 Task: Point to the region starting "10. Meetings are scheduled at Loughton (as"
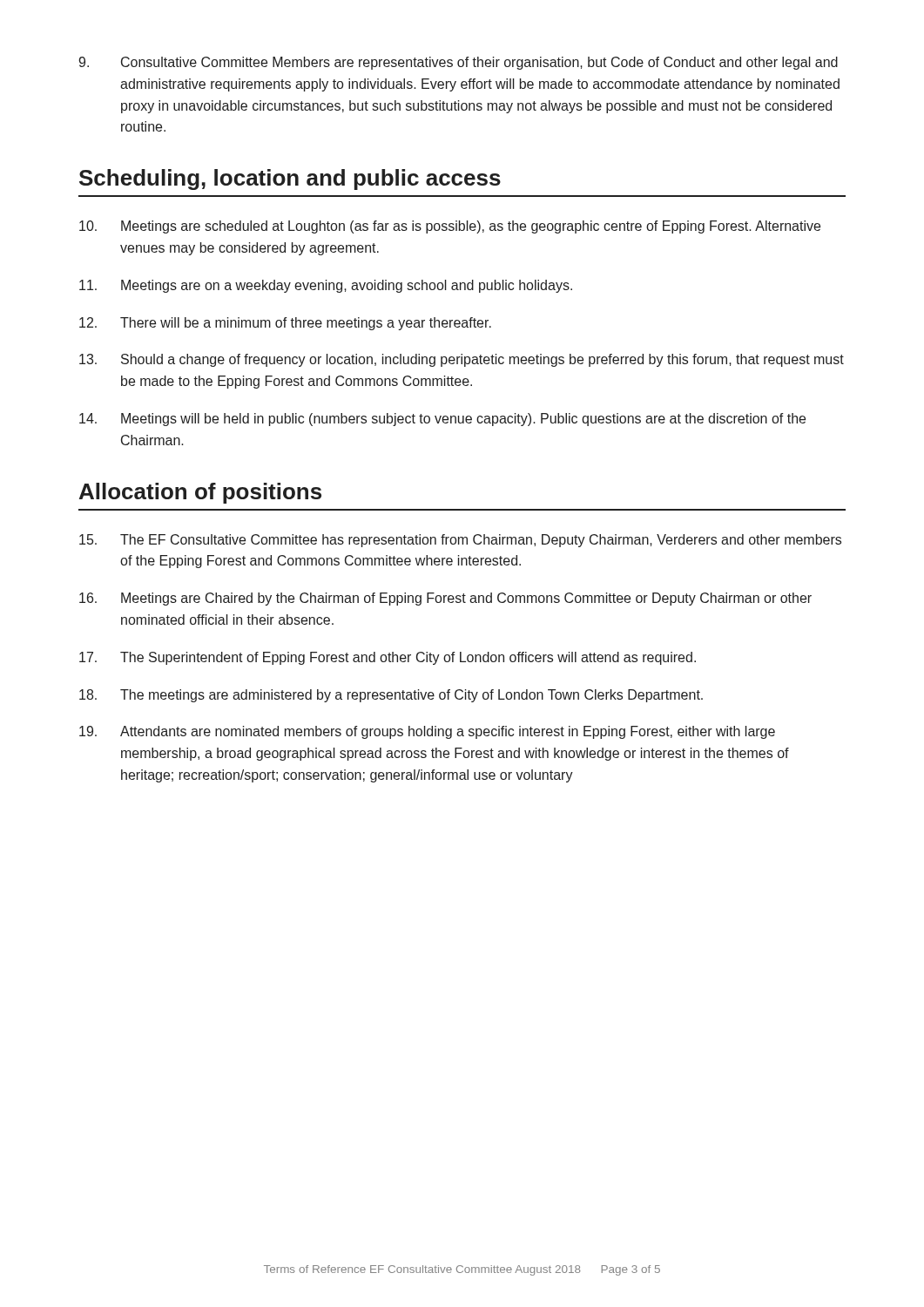pyautogui.click(x=462, y=238)
